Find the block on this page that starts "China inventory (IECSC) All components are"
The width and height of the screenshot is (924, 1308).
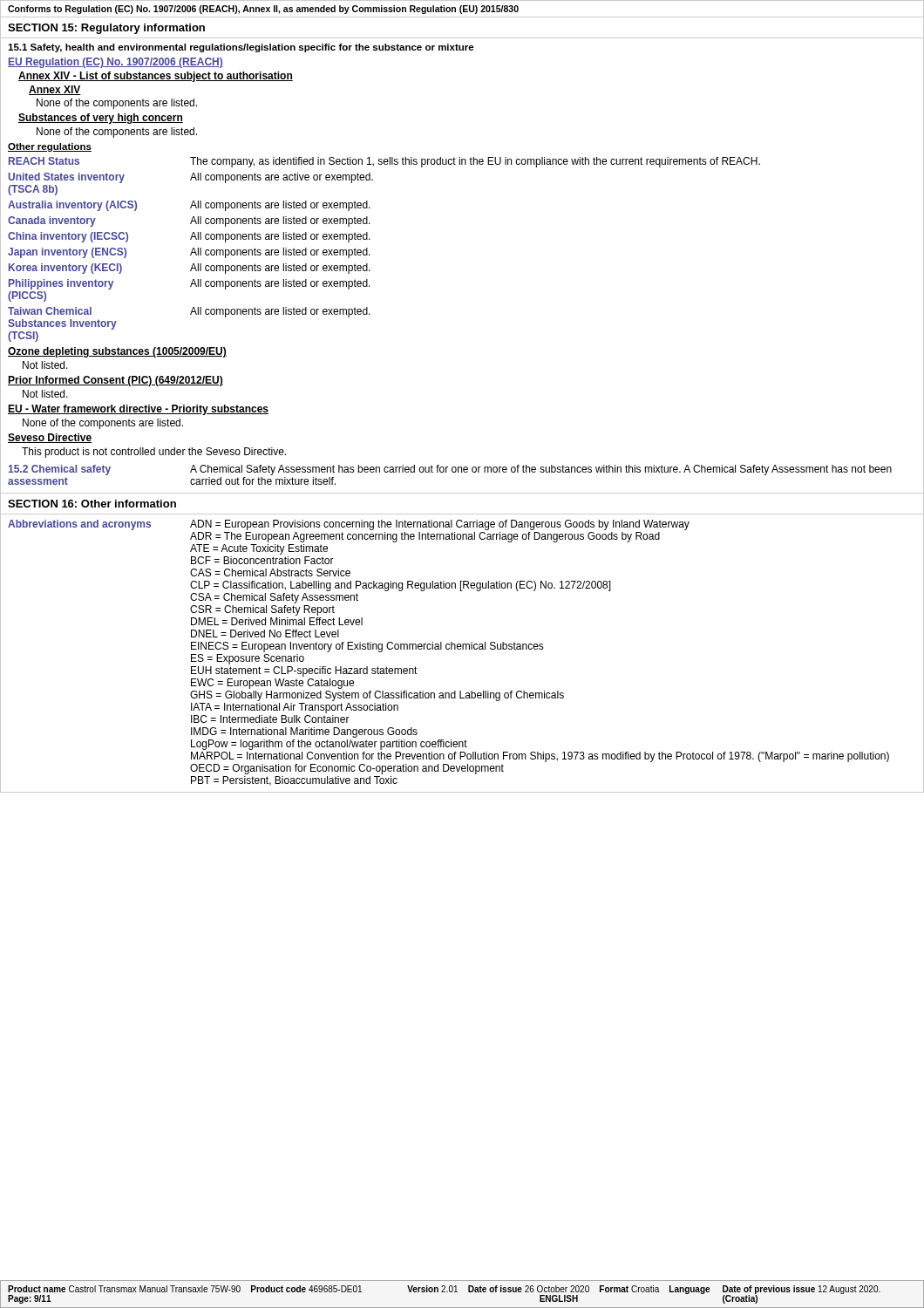tap(189, 237)
